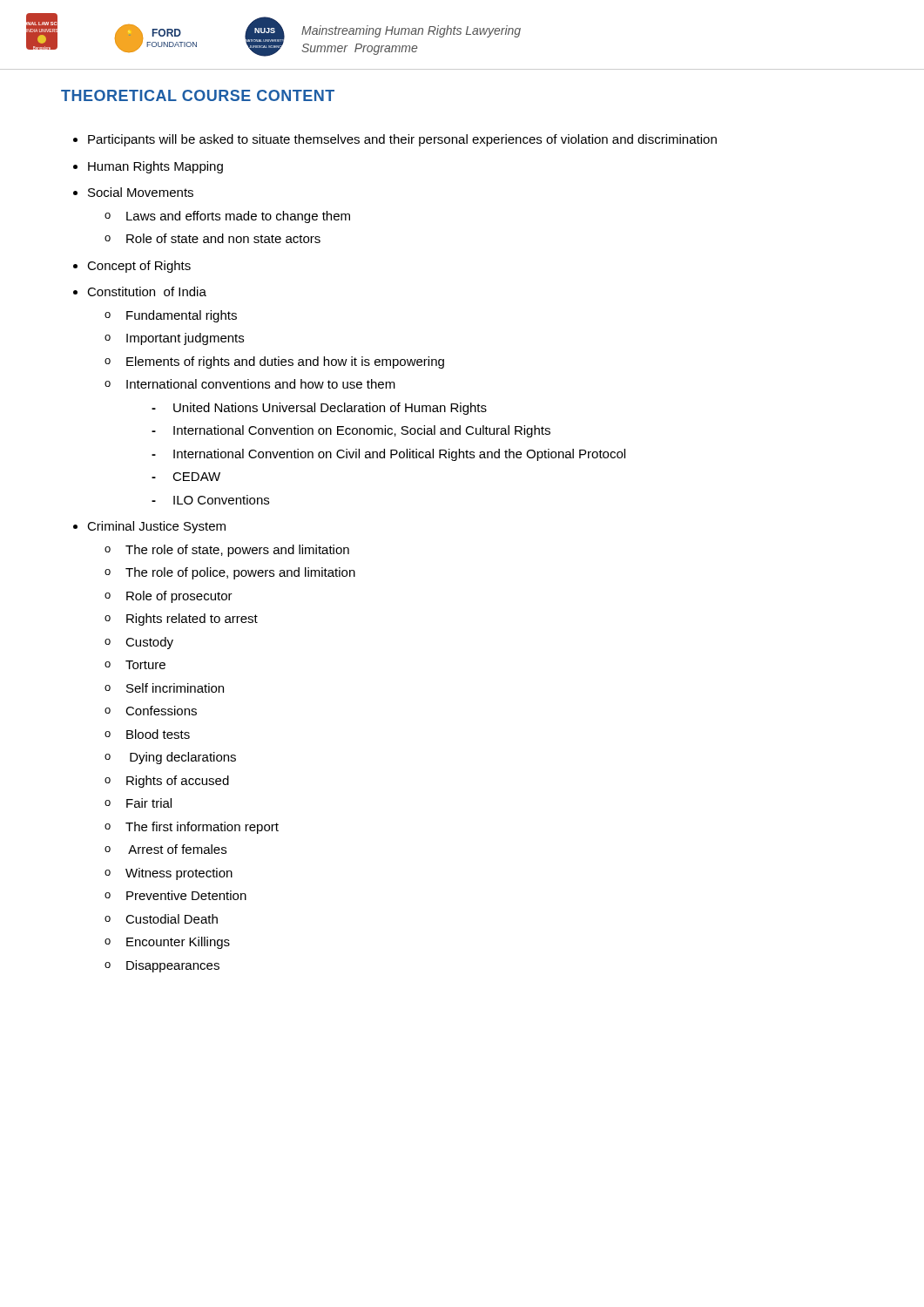The image size is (924, 1307).
Task: Click on the list item containing "ILO Conventions"
Action: pos(221,499)
